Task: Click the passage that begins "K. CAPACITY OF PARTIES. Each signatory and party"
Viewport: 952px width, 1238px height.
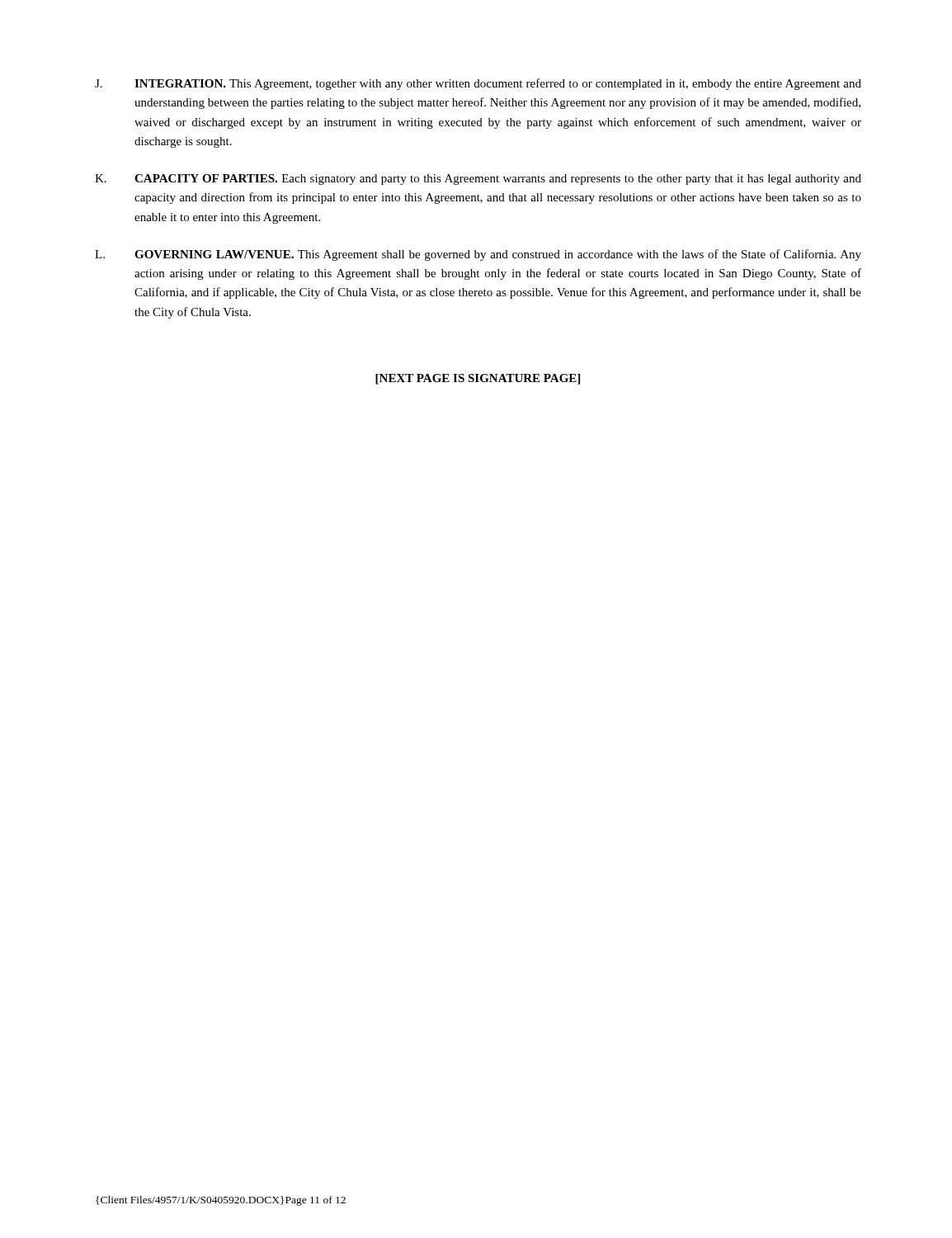Action: 478,198
